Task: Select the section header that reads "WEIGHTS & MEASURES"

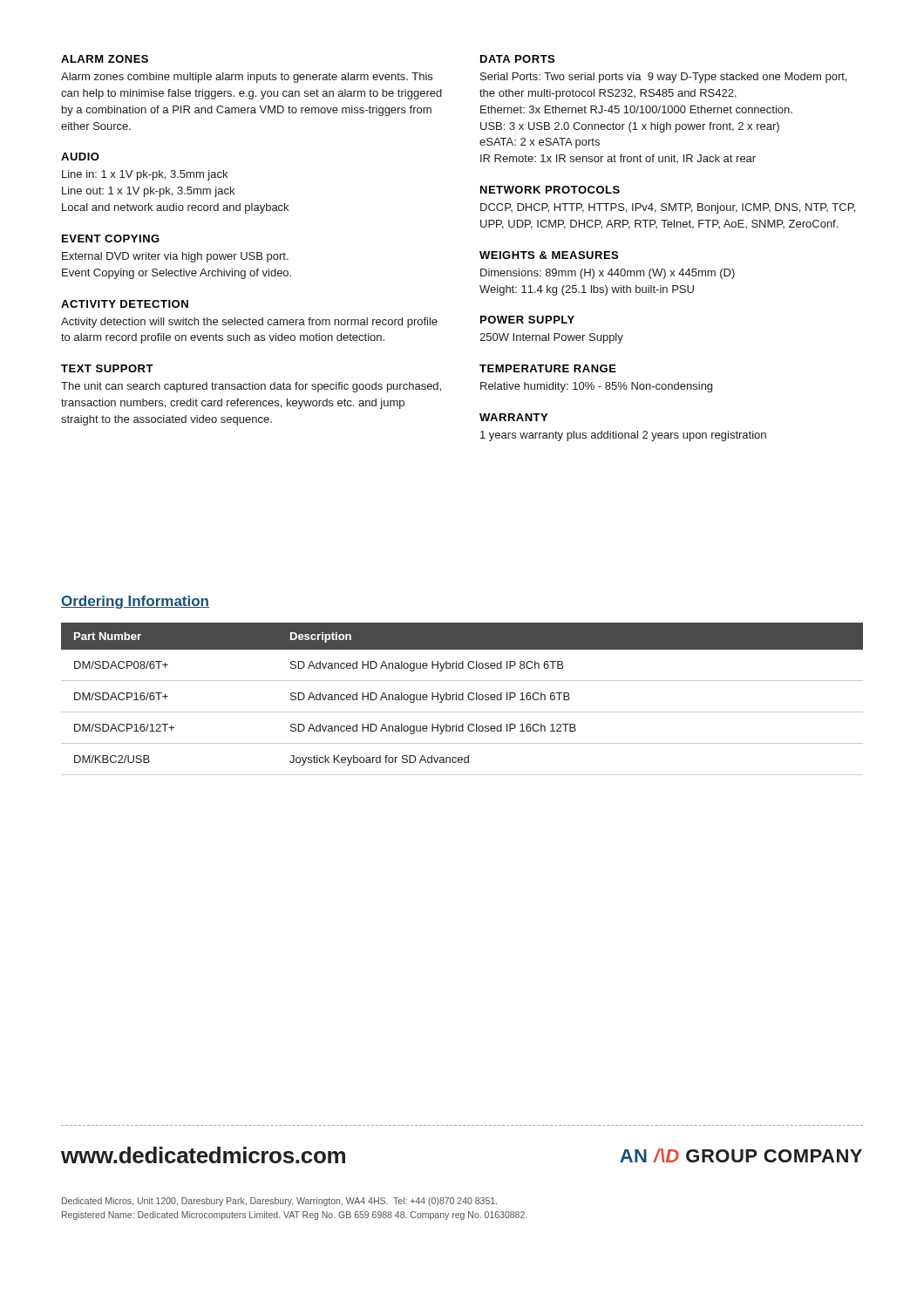Action: click(549, 255)
